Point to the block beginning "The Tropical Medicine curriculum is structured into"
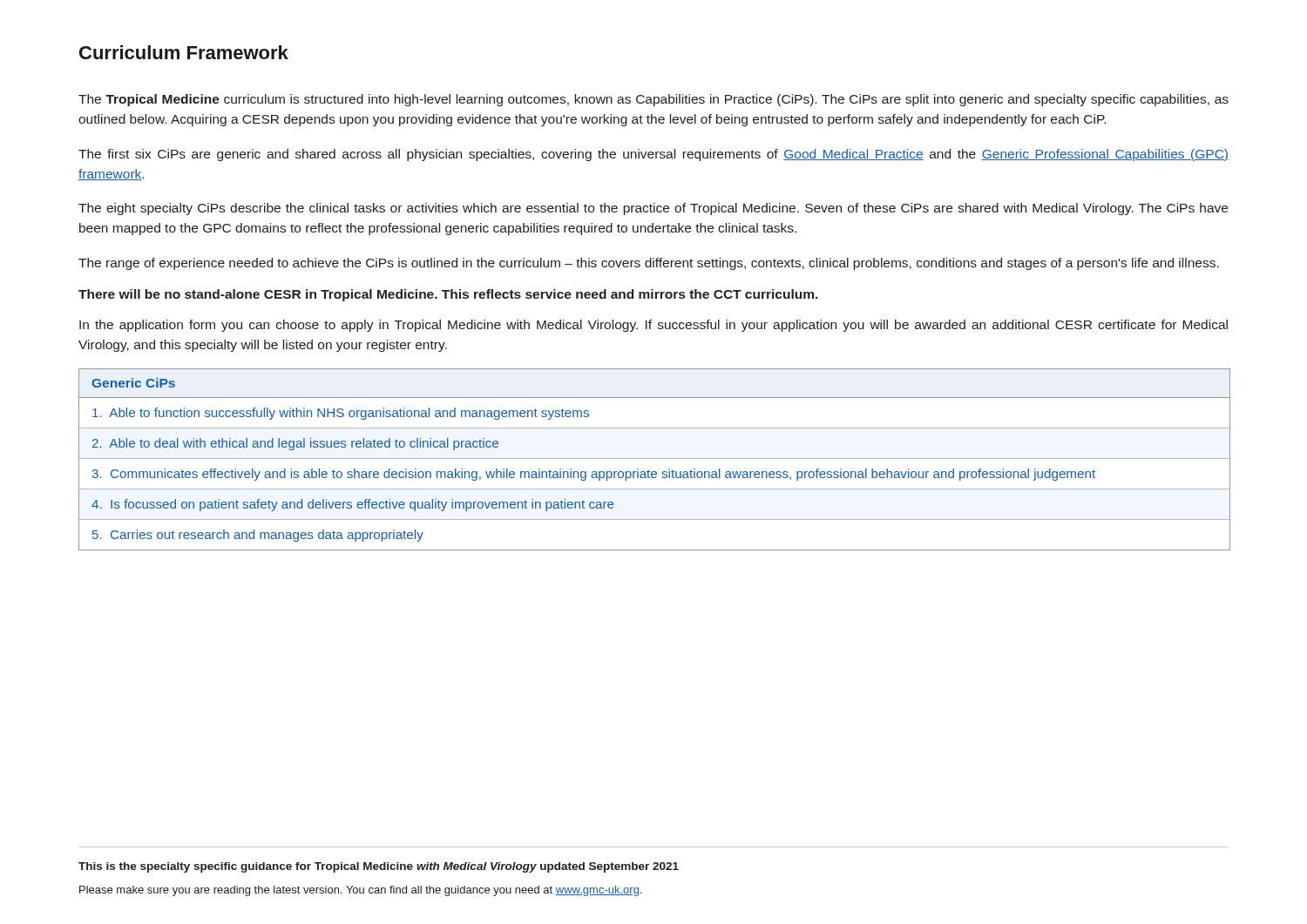The width and height of the screenshot is (1307, 924). pyautogui.click(x=654, y=109)
